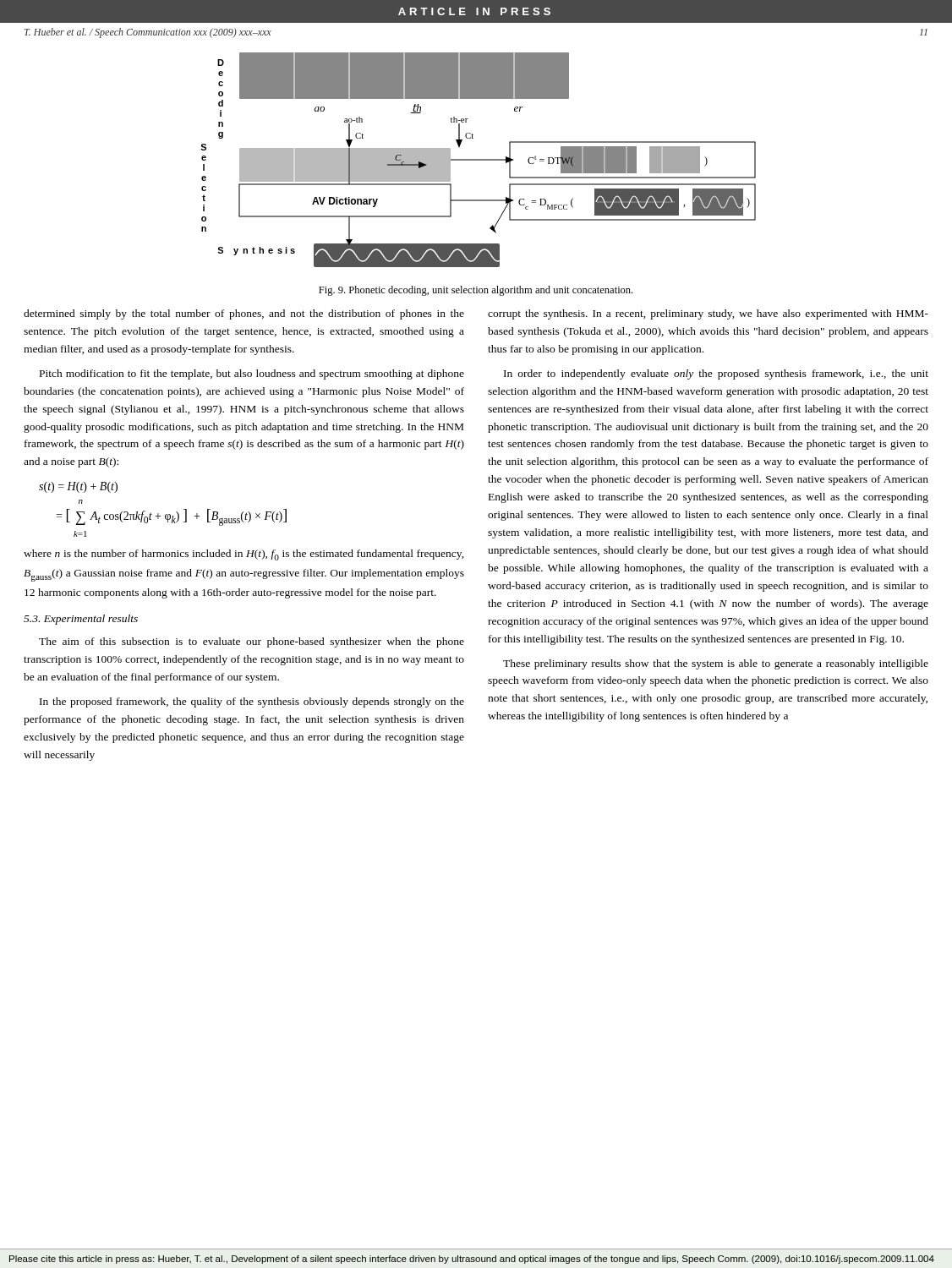Click the caption

476,290
